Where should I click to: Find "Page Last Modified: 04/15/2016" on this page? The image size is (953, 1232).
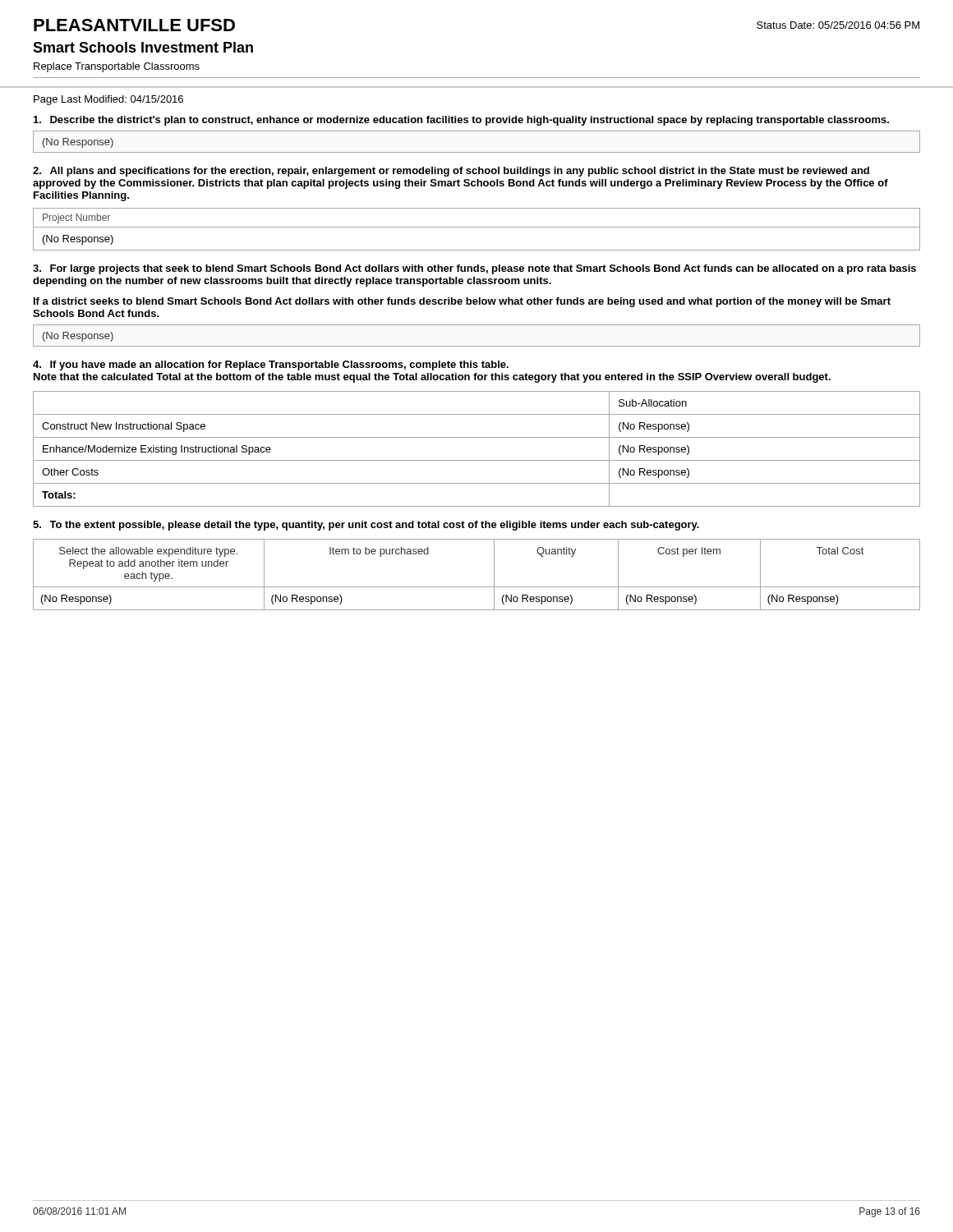pyautogui.click(x=108, y=99)
